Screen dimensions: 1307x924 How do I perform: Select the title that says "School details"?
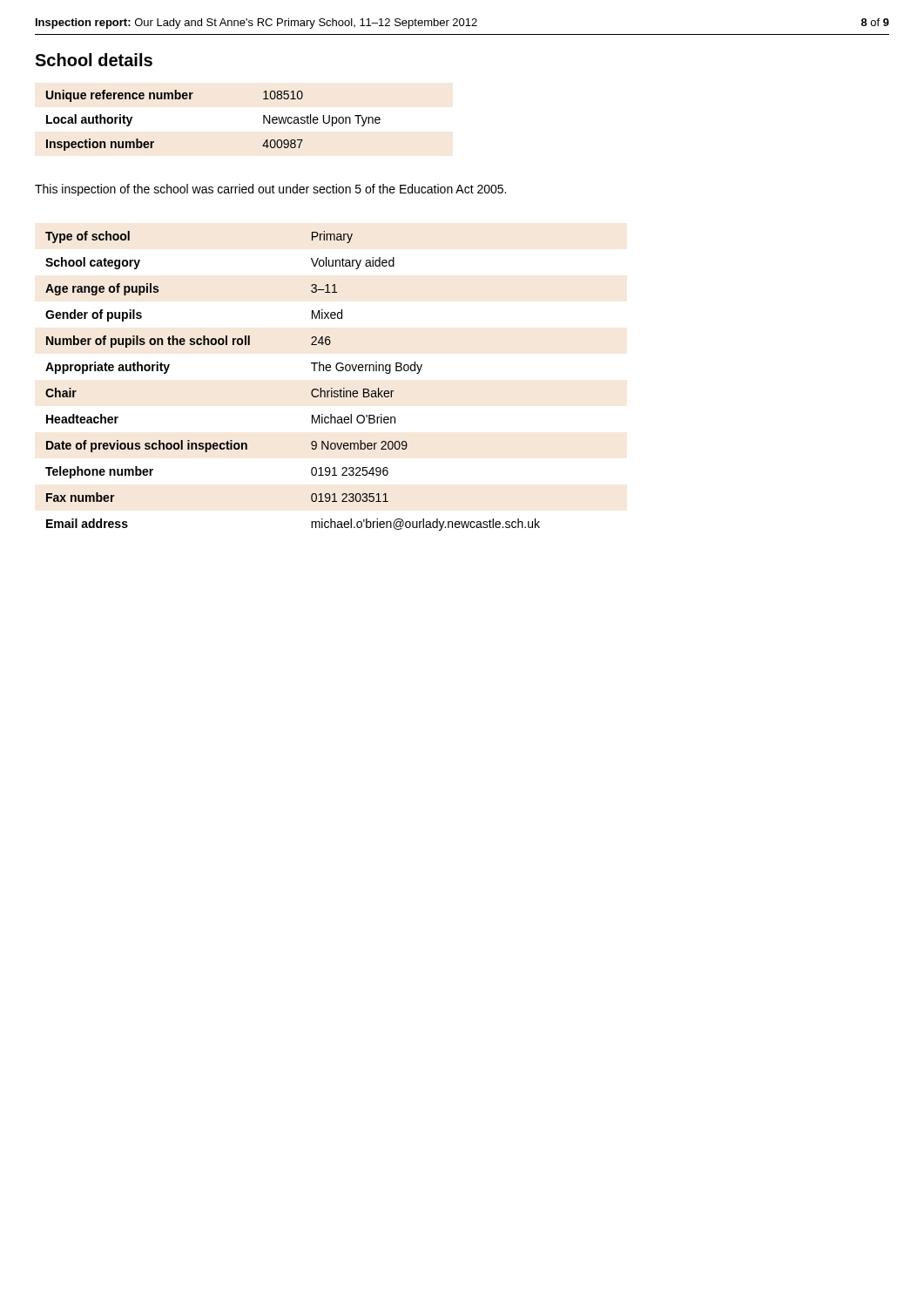94,60
